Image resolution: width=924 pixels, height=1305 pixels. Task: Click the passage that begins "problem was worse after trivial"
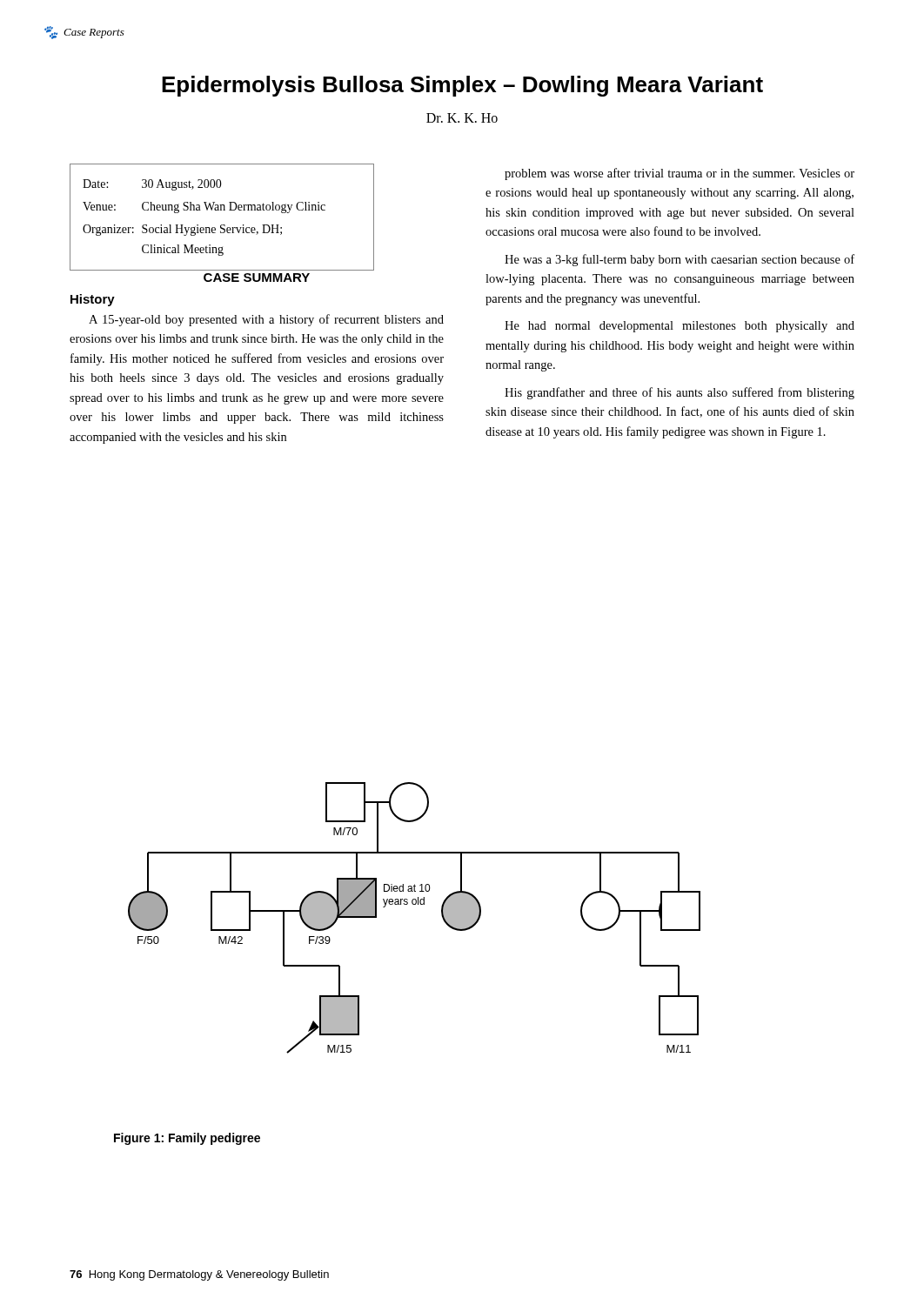coord(670,302)
